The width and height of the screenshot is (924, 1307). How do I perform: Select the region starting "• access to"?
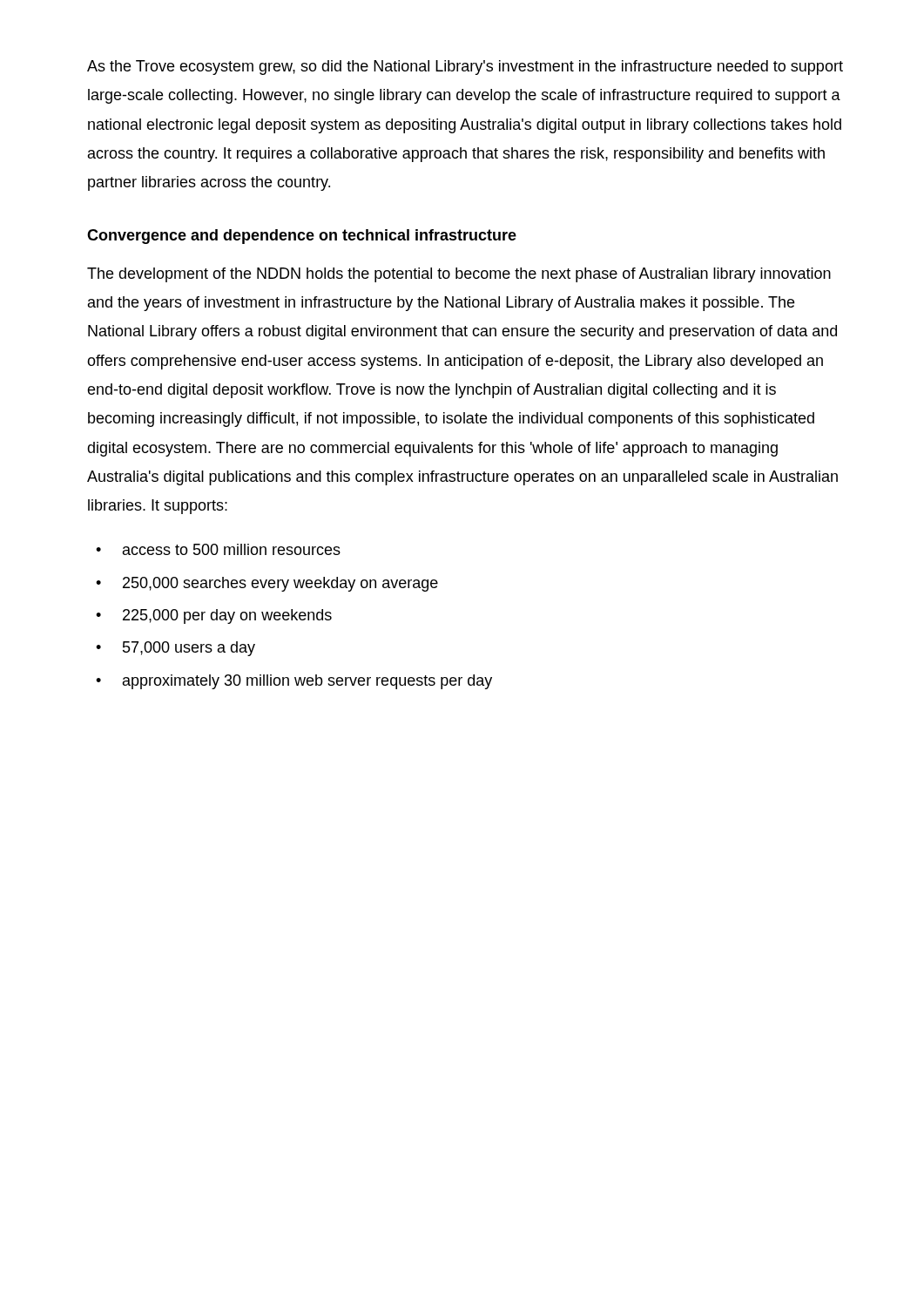(x=218, y=549)
